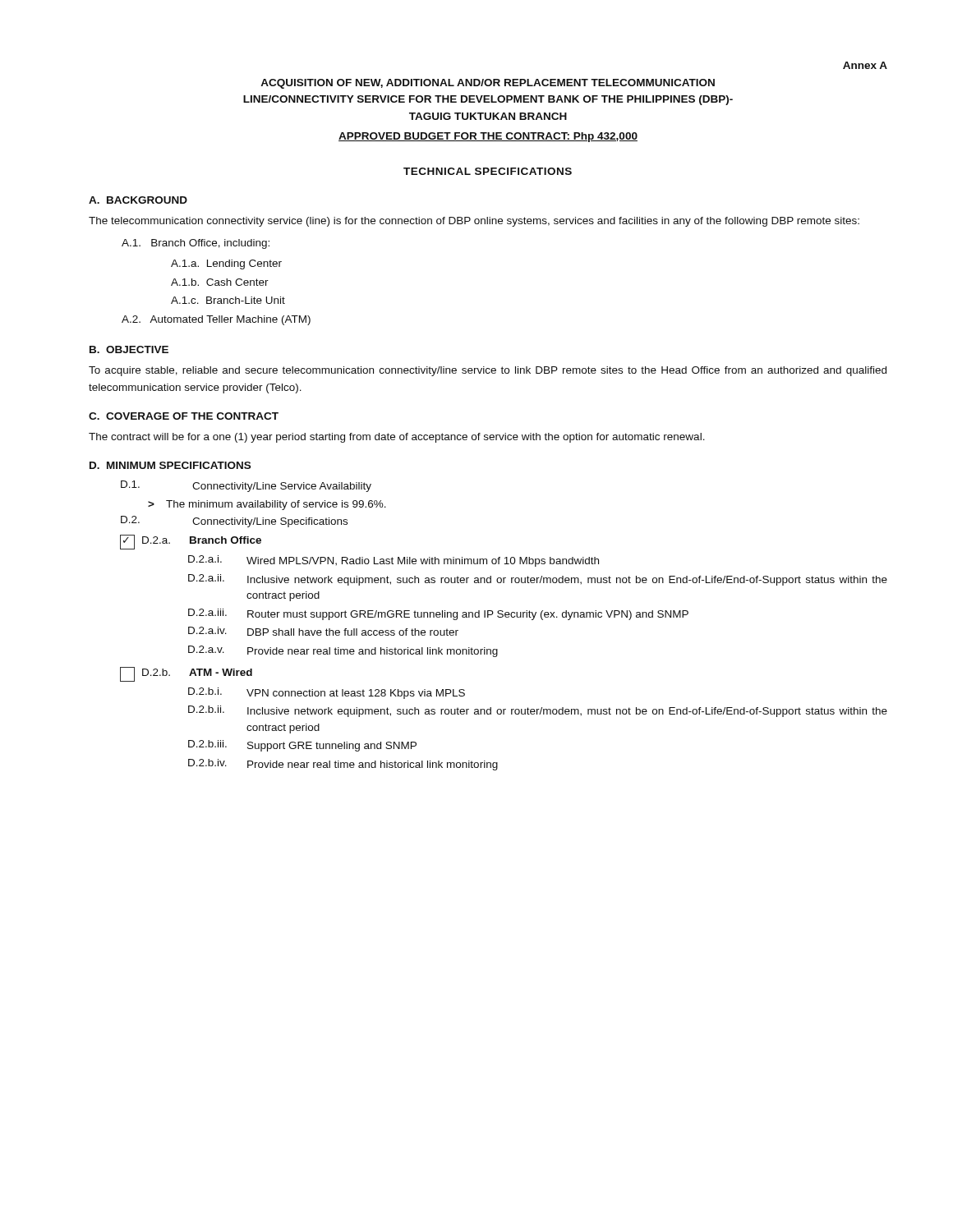Find the list item with the text "A.2. Automated Teller Machine (ATM)"
Viewport: 953px width, 1232px height.
click(x=216, y=319)
